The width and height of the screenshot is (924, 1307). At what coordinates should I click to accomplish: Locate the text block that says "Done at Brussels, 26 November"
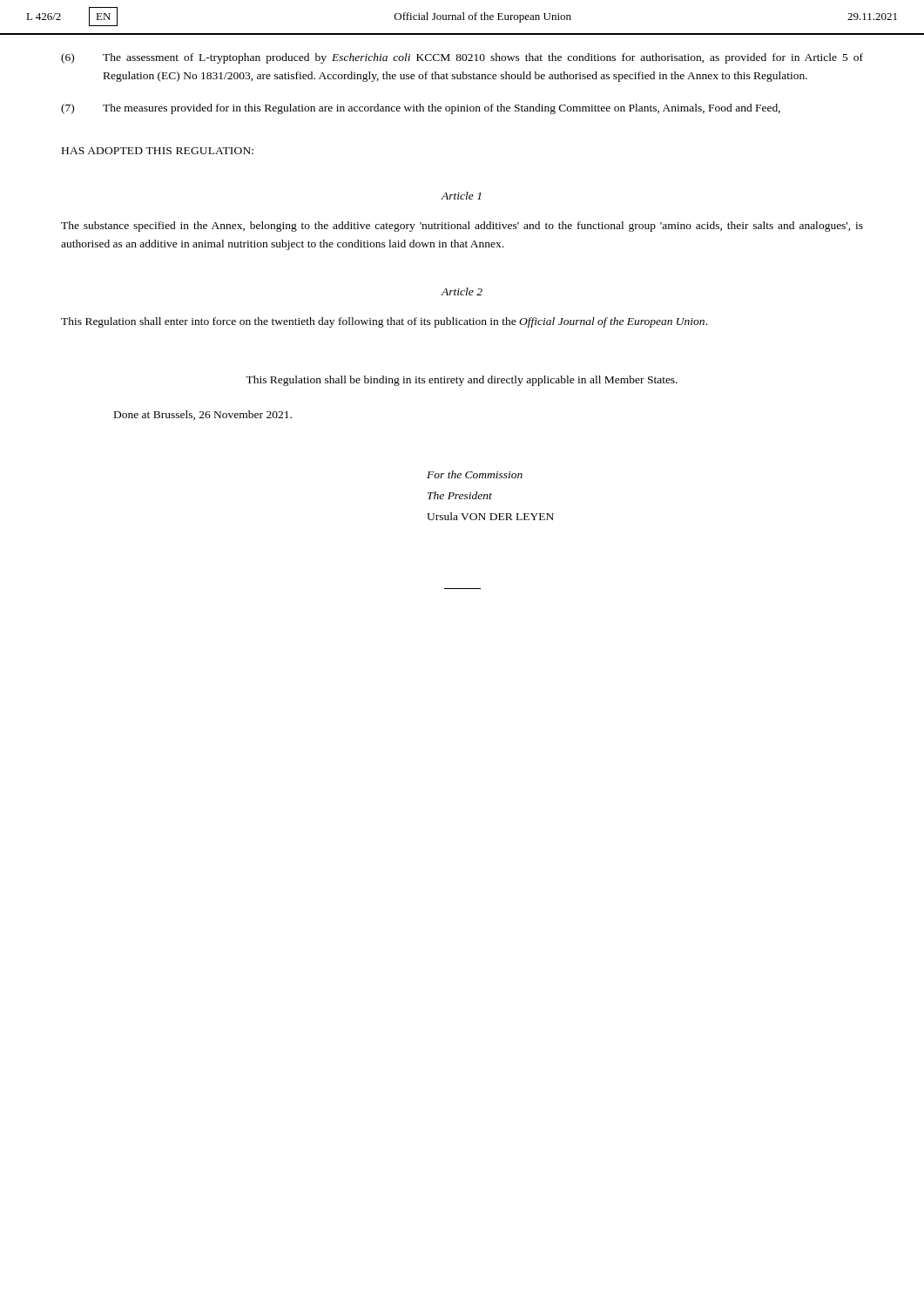(203, 415)
